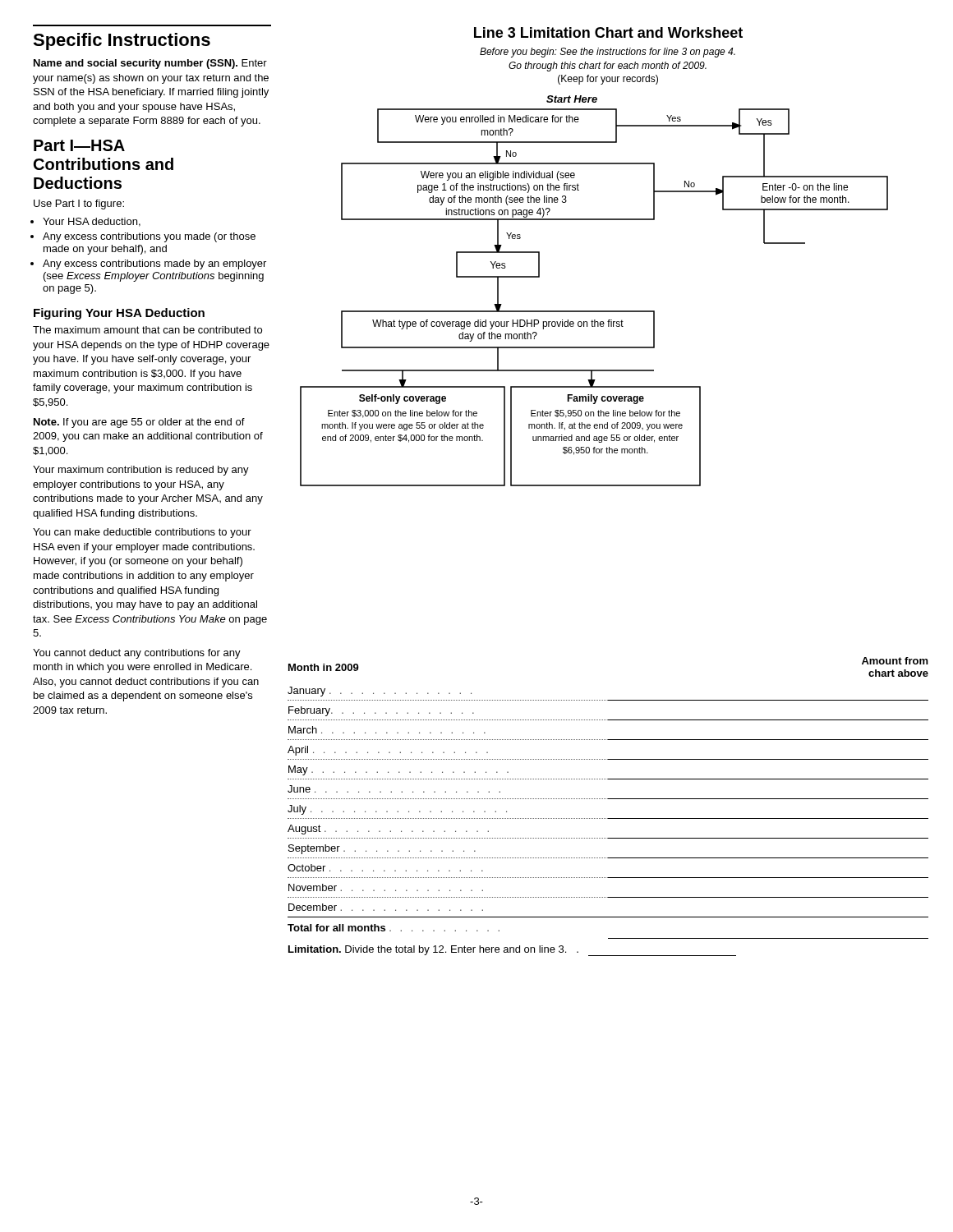Point to the text starting "Line 3 Limitation Chart and"

[x=608, y=33]
